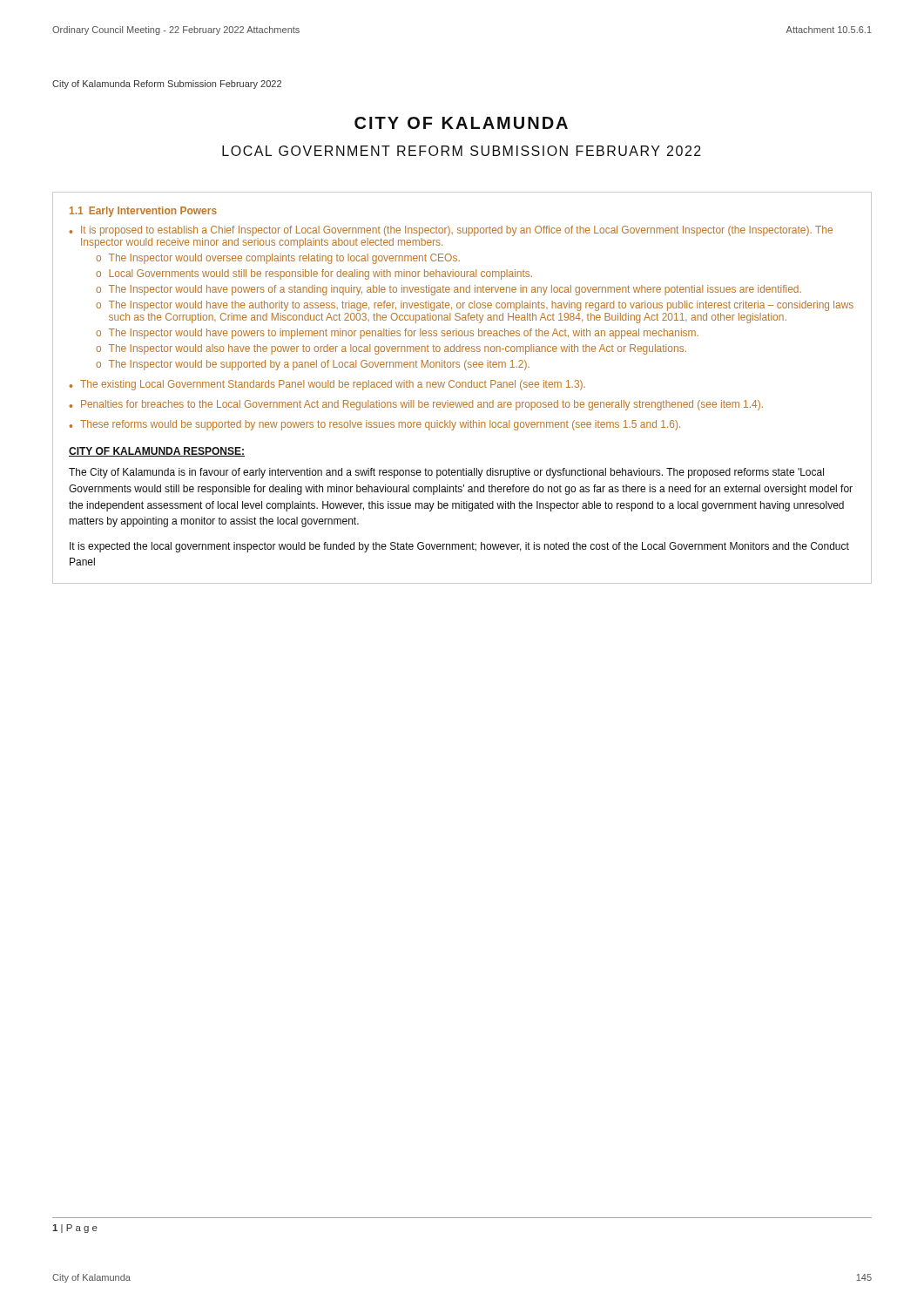Image resolution: width=924 pixels, height=1307 pixels.
Task: Select the title with the text "CITY OF KALAMUNDA"
Action: pyautogui.click(x=462, y=123)
